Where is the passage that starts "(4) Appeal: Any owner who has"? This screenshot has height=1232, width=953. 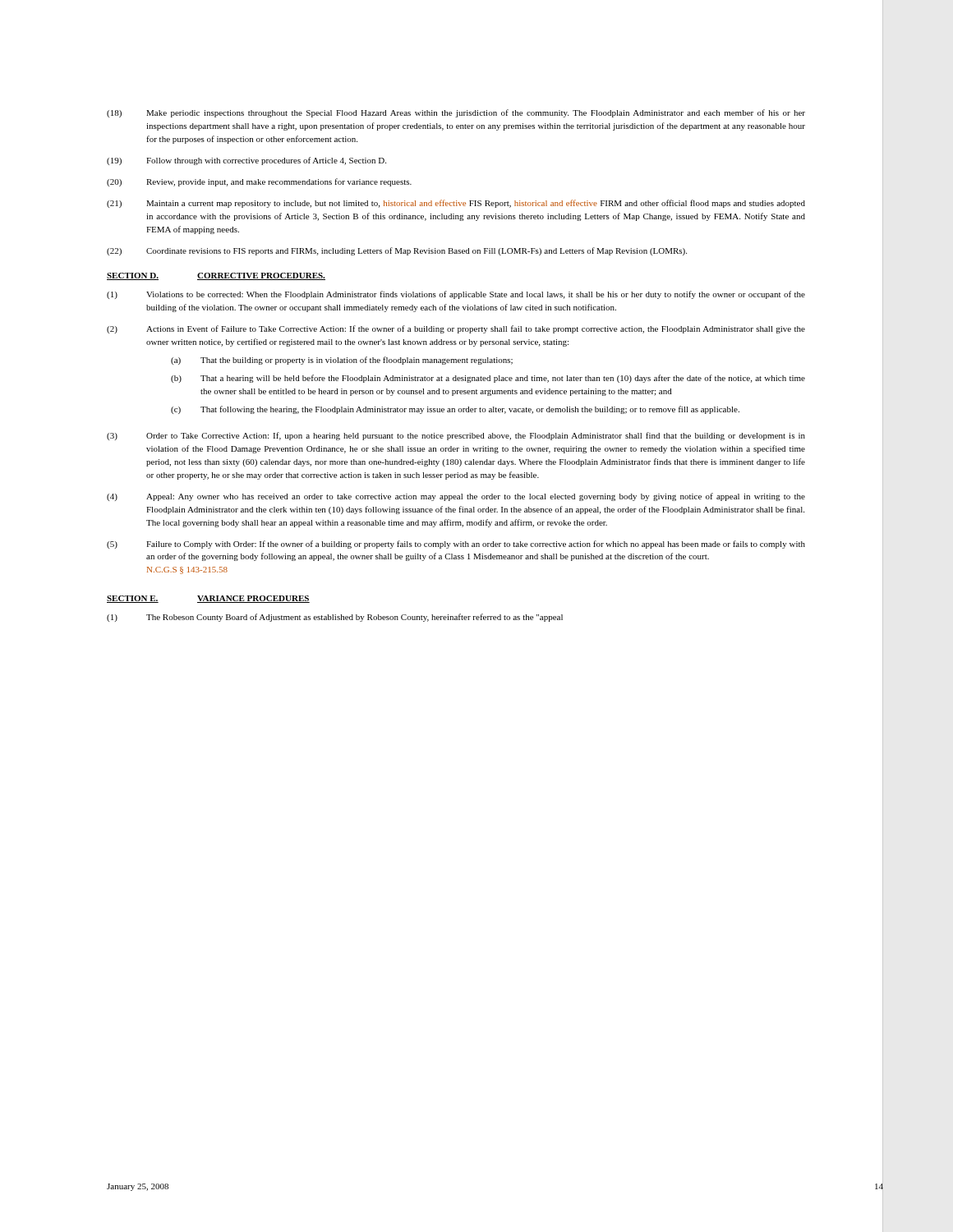[456, 510]
